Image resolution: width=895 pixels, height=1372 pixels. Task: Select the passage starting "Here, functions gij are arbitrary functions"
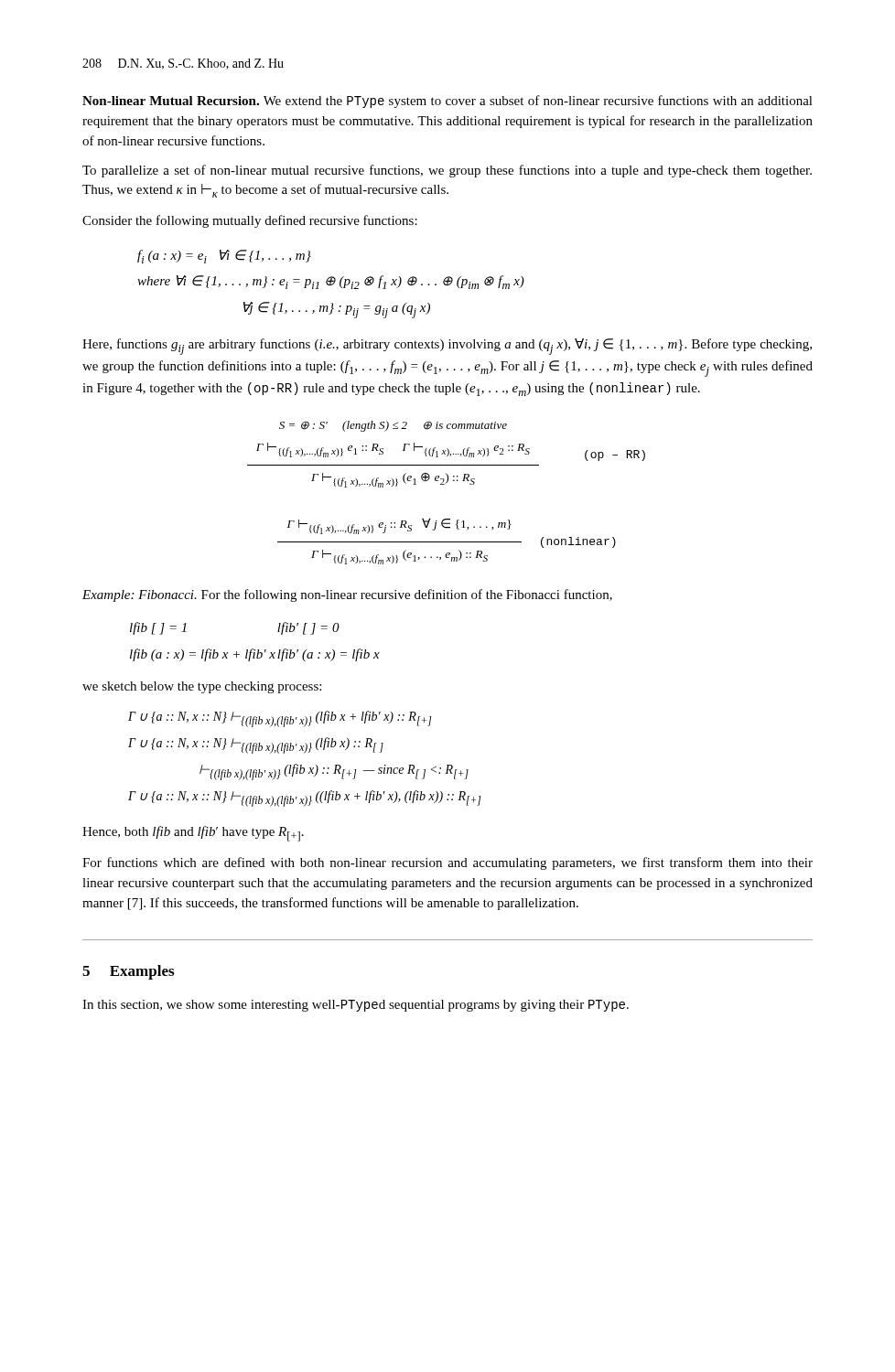click(448, 368)
